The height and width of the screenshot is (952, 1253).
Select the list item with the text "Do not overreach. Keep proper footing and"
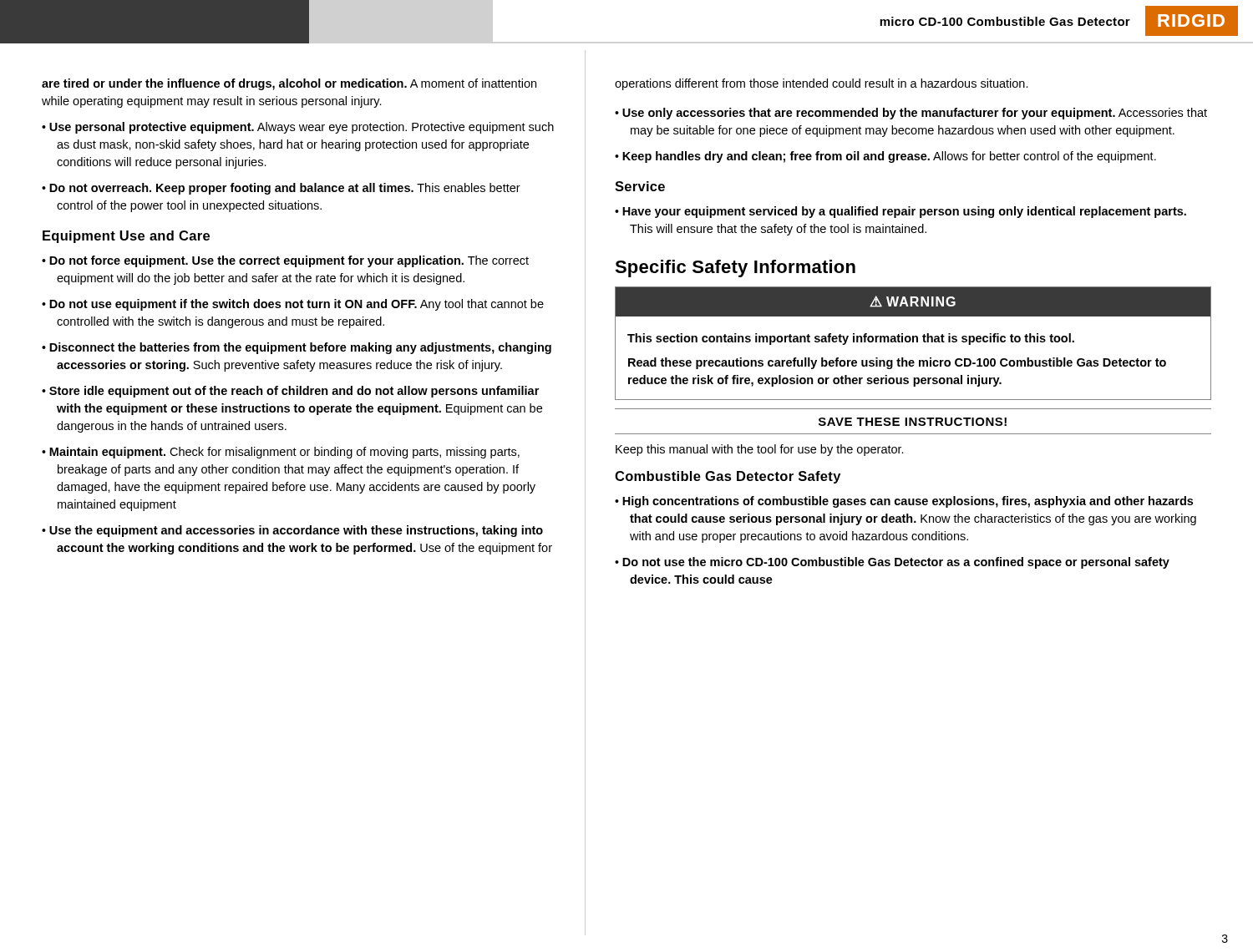pyautogui.click(x=285, y=197)
